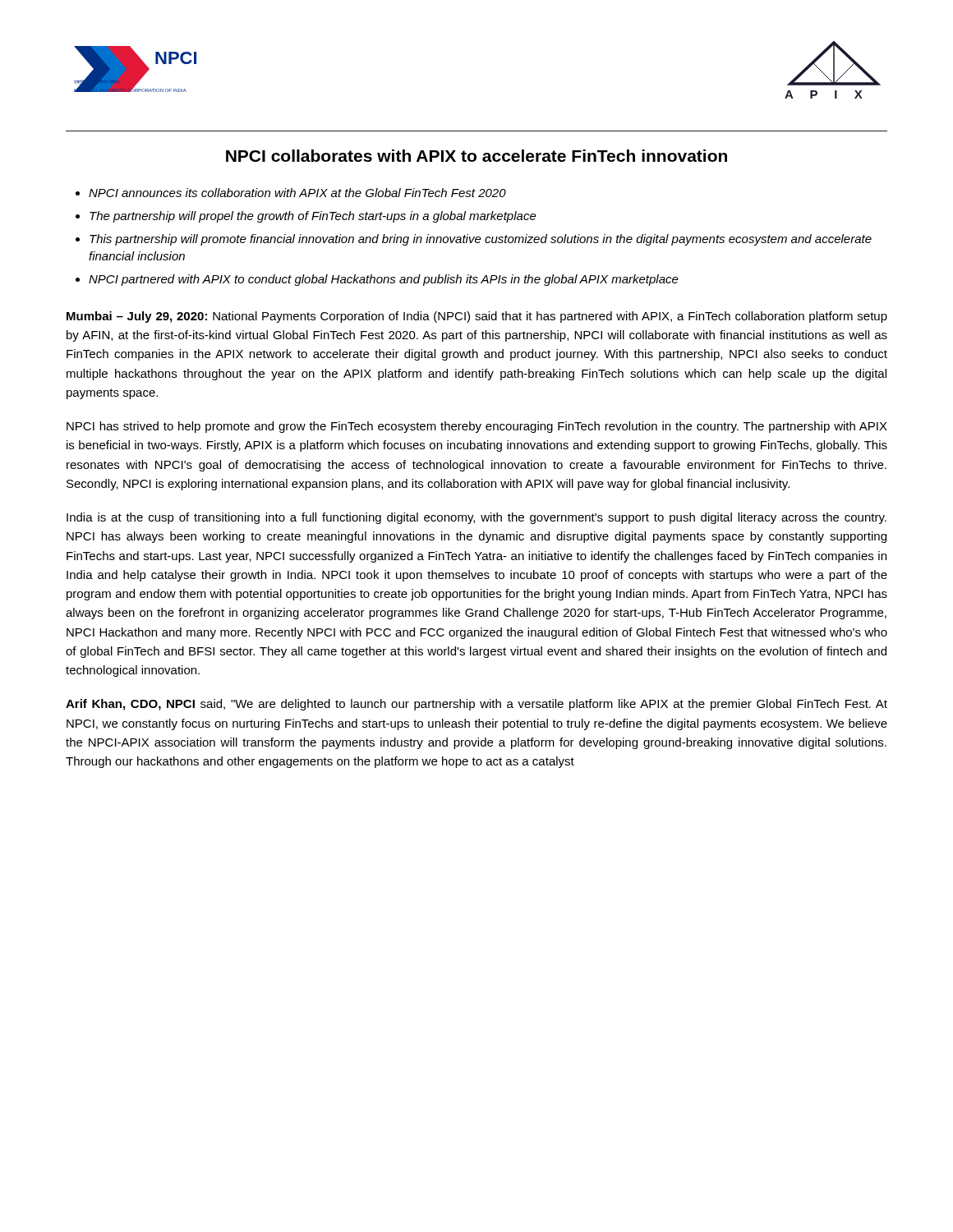Find the passage starting "This partnership will promote financial"
The image size is (953, 1232).
pyautogui.click(x=480, y=247)
